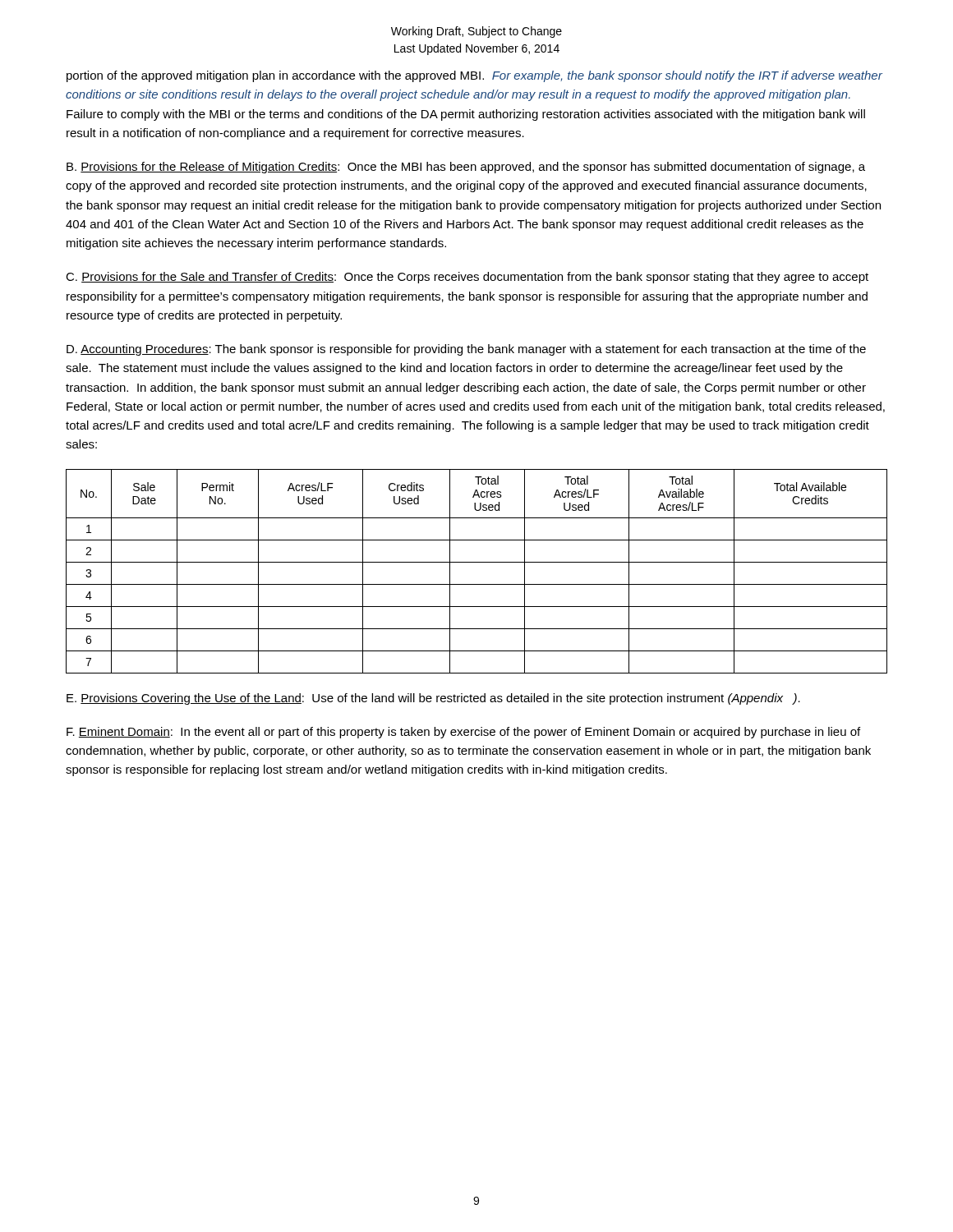
Task: Find the block on this page that starts "F. Eminent Domain: In the event all"
Action: [468, 750]
